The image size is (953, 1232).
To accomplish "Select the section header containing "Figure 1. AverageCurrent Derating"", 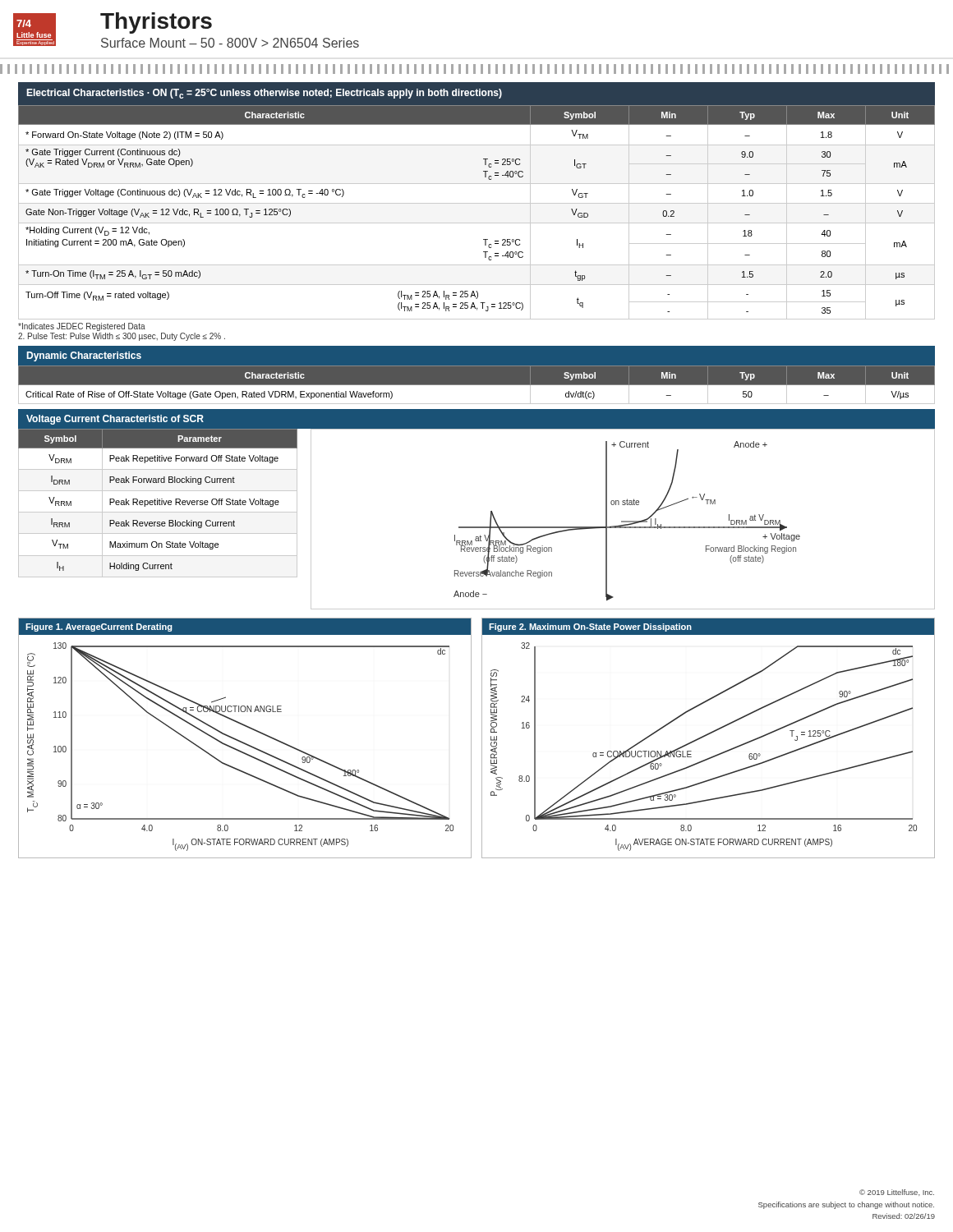I will pyautogui.click(x=99, y=626).
